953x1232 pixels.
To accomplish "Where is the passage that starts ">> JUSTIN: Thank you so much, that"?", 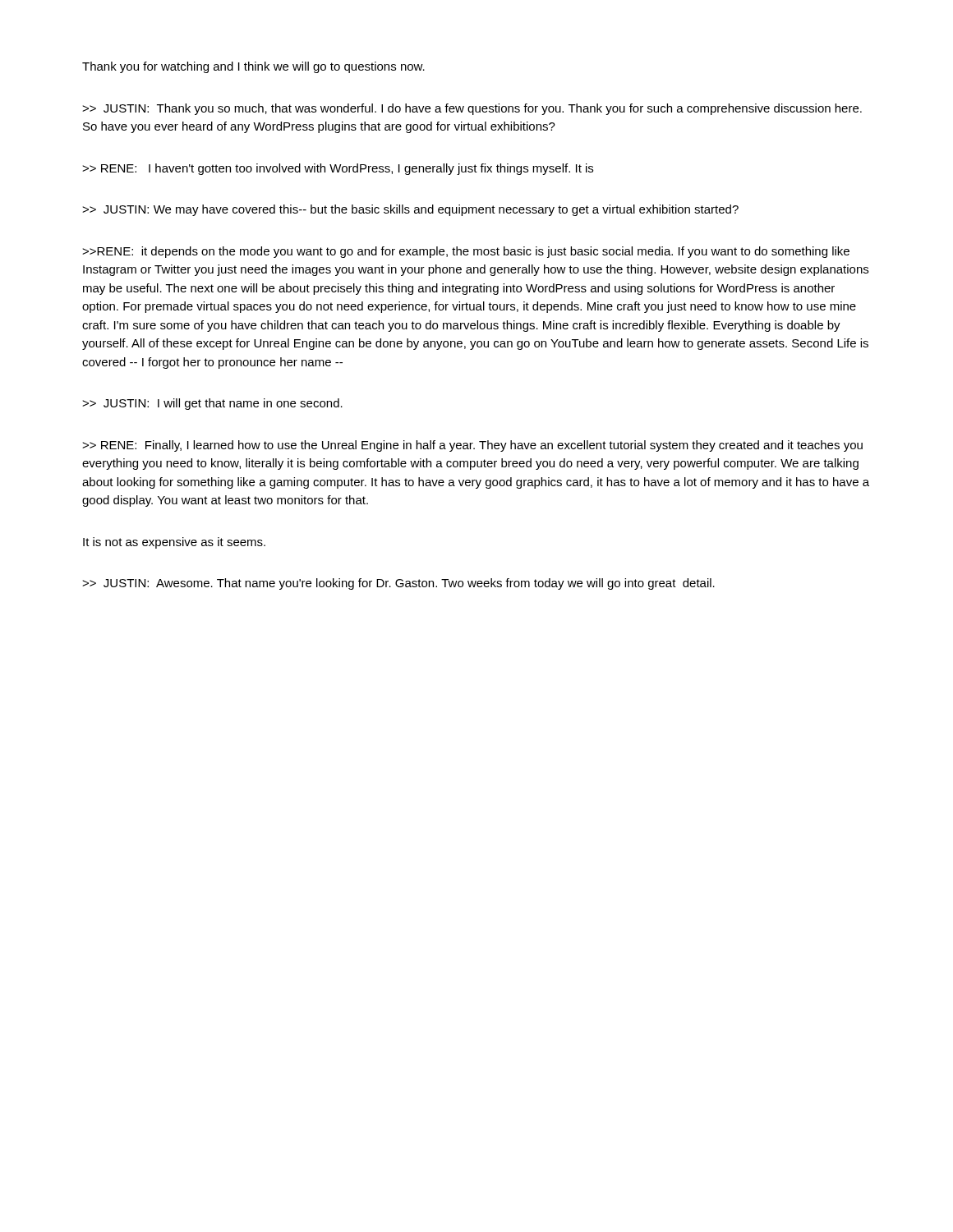I will (x=472, y=117).
